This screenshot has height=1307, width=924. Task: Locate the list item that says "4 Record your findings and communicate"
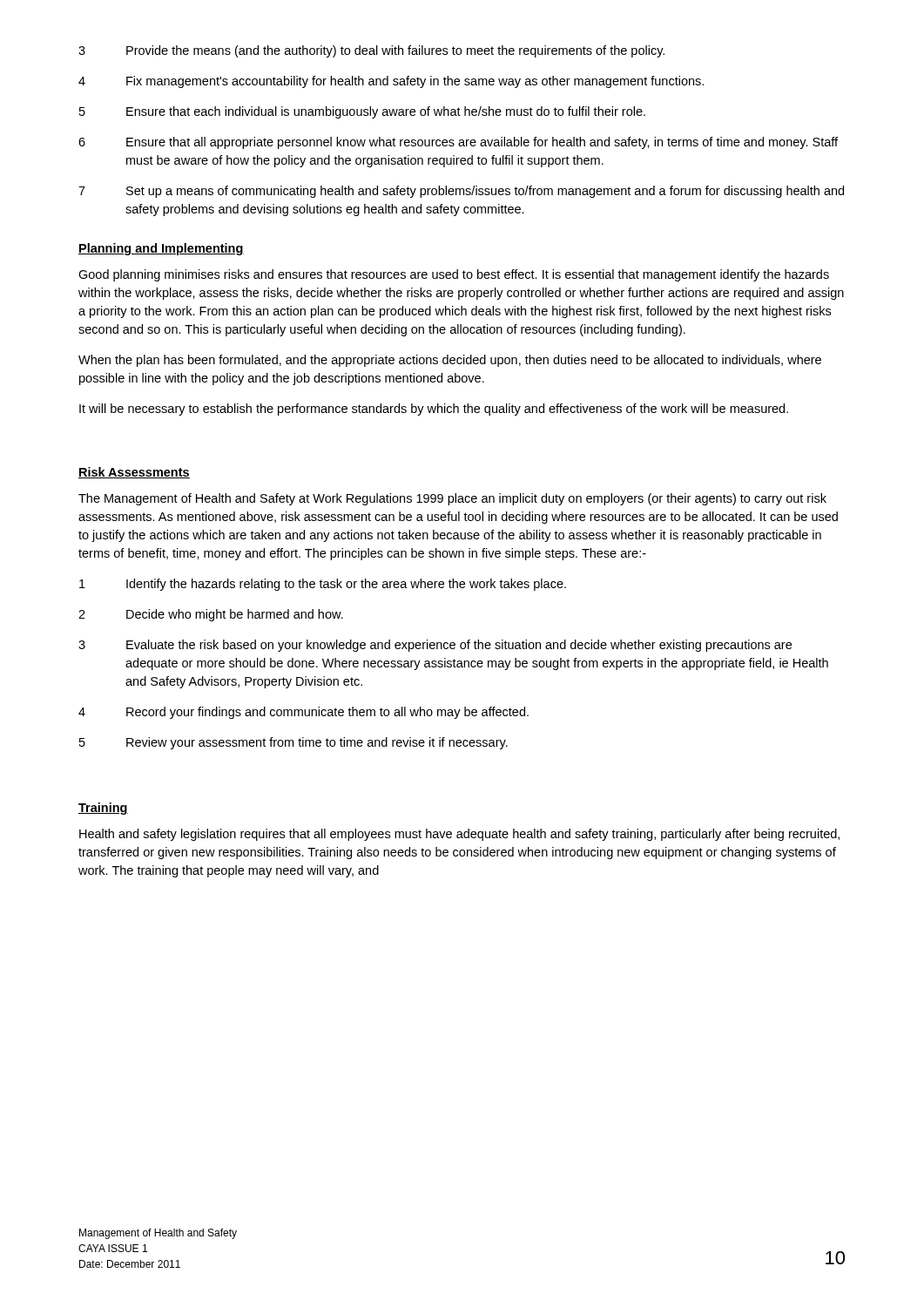(x=462, y=713)
